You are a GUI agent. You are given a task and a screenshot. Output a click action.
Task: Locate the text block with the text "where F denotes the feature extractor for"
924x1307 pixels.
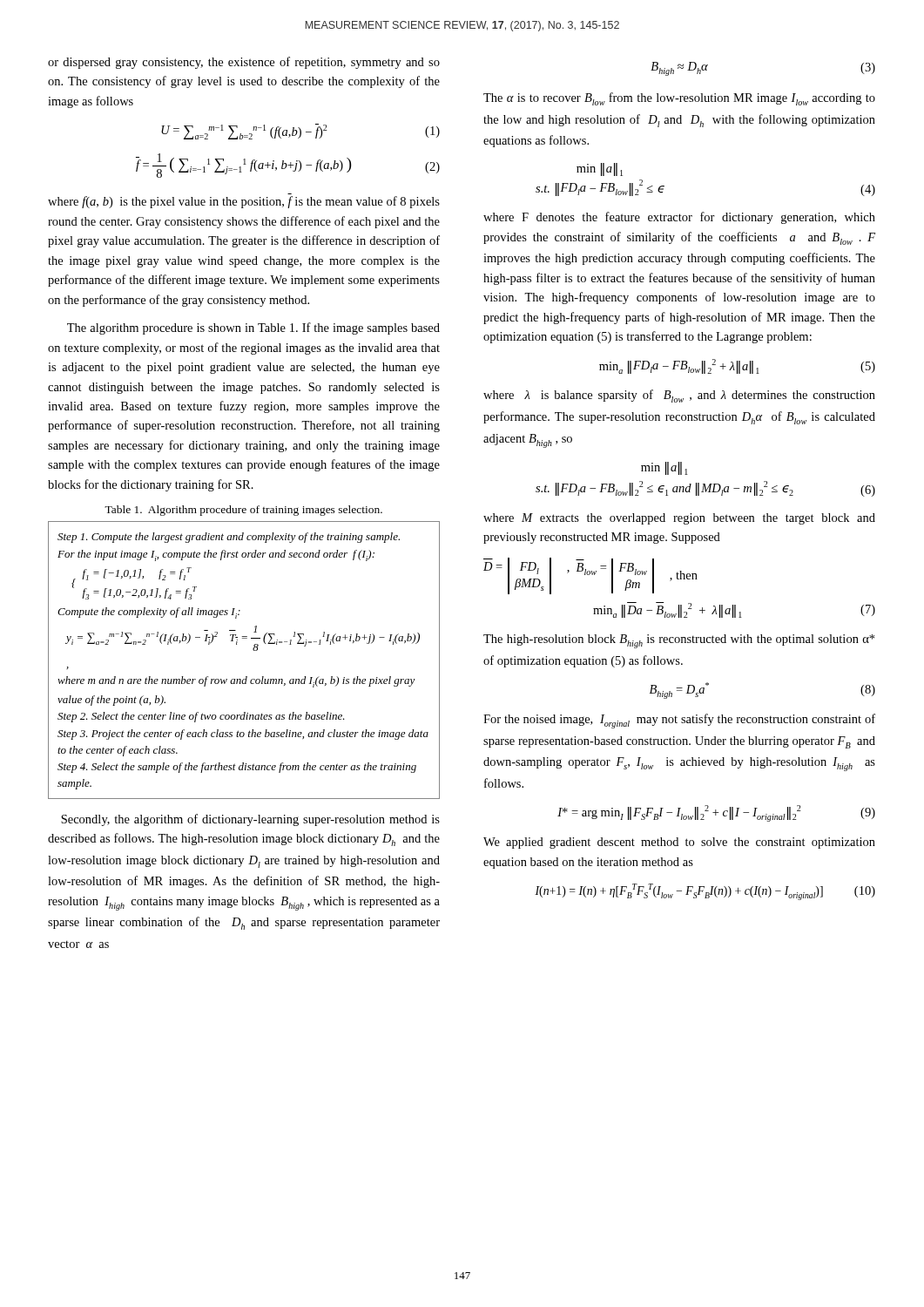[x=679, y=277]
